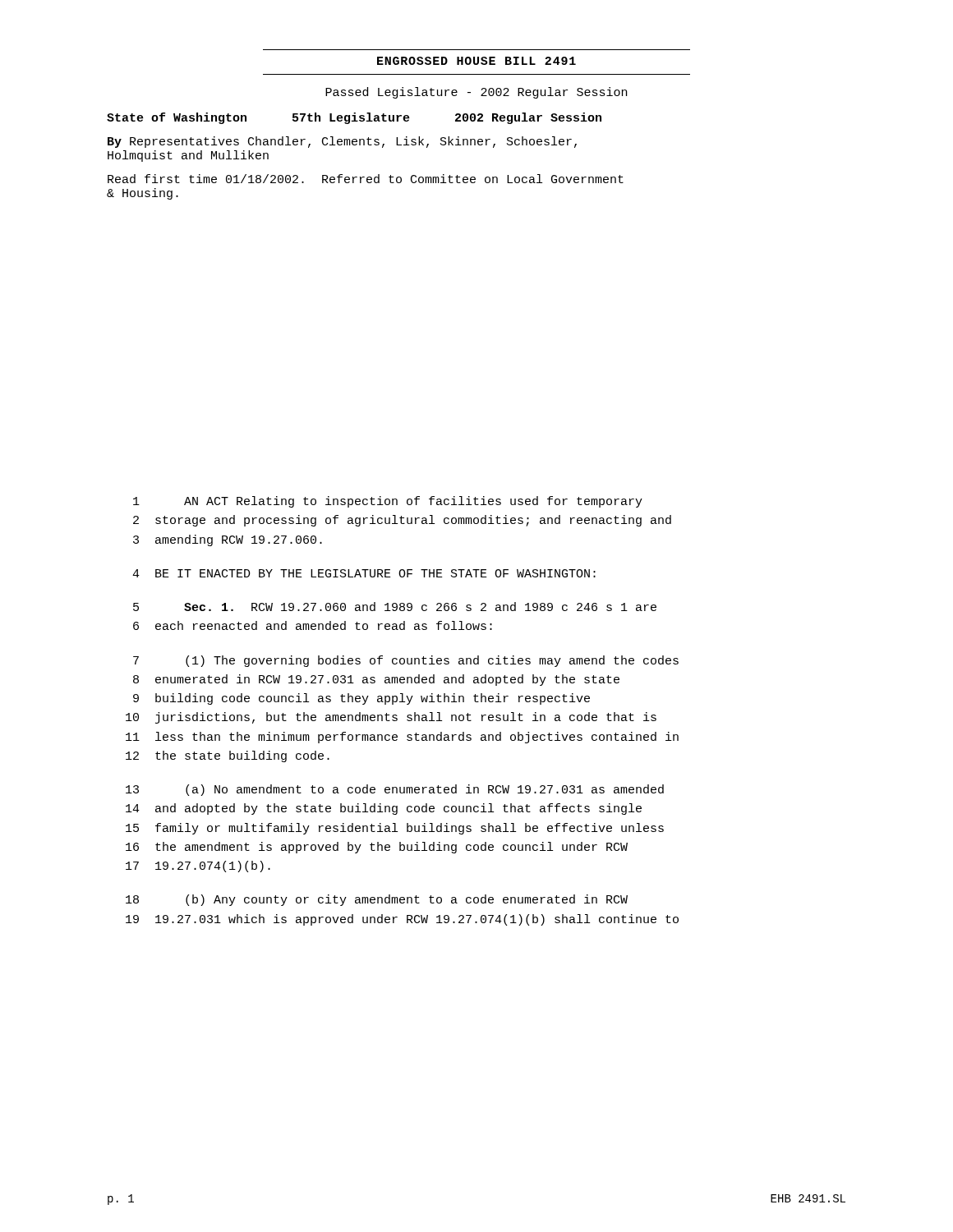The image size is (953, 1232).
Task: Click on the region starting "State of Washington"
Action: tap(355, 119)
